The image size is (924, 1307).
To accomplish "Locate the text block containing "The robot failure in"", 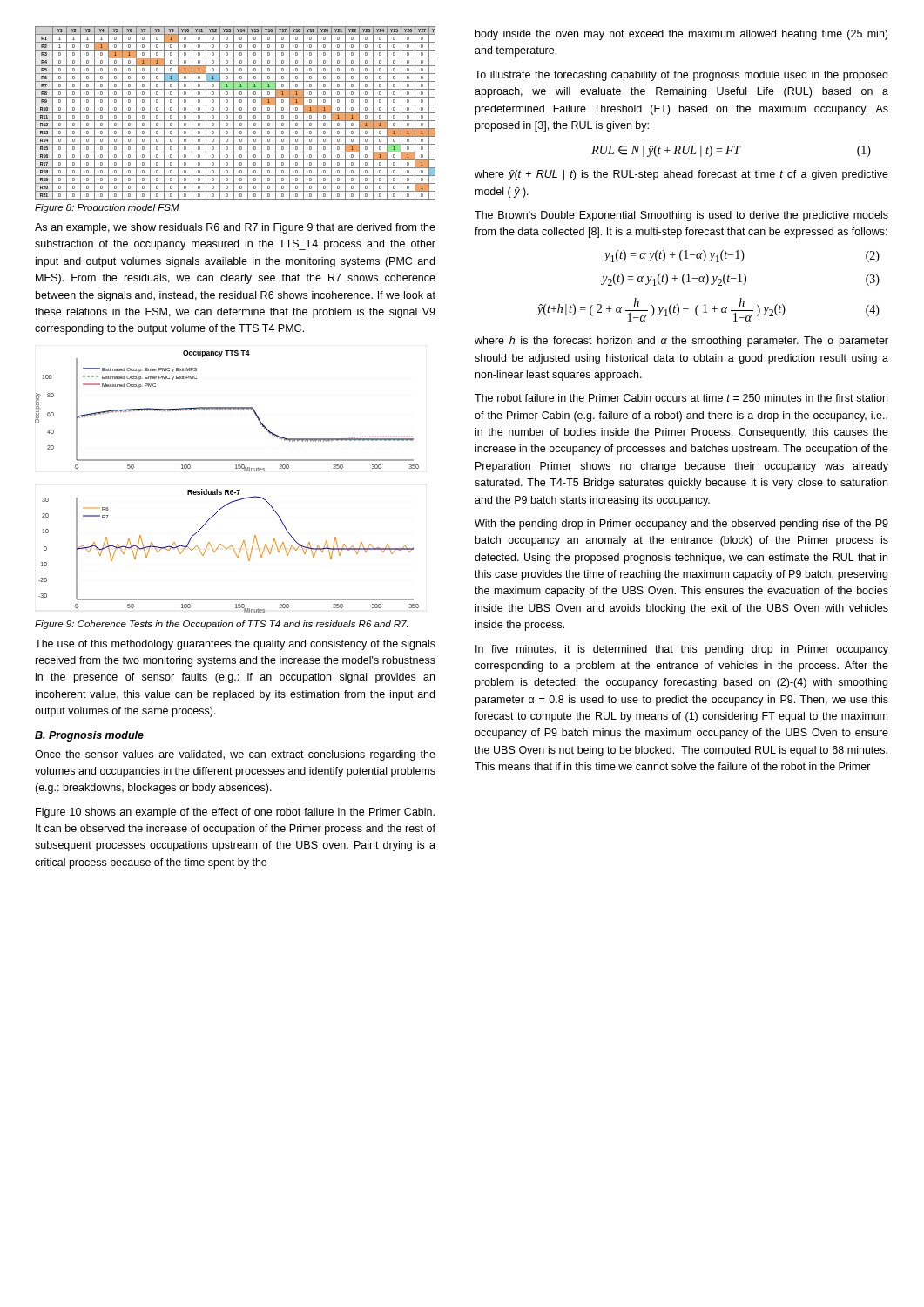I will click(x=681, y=449).
